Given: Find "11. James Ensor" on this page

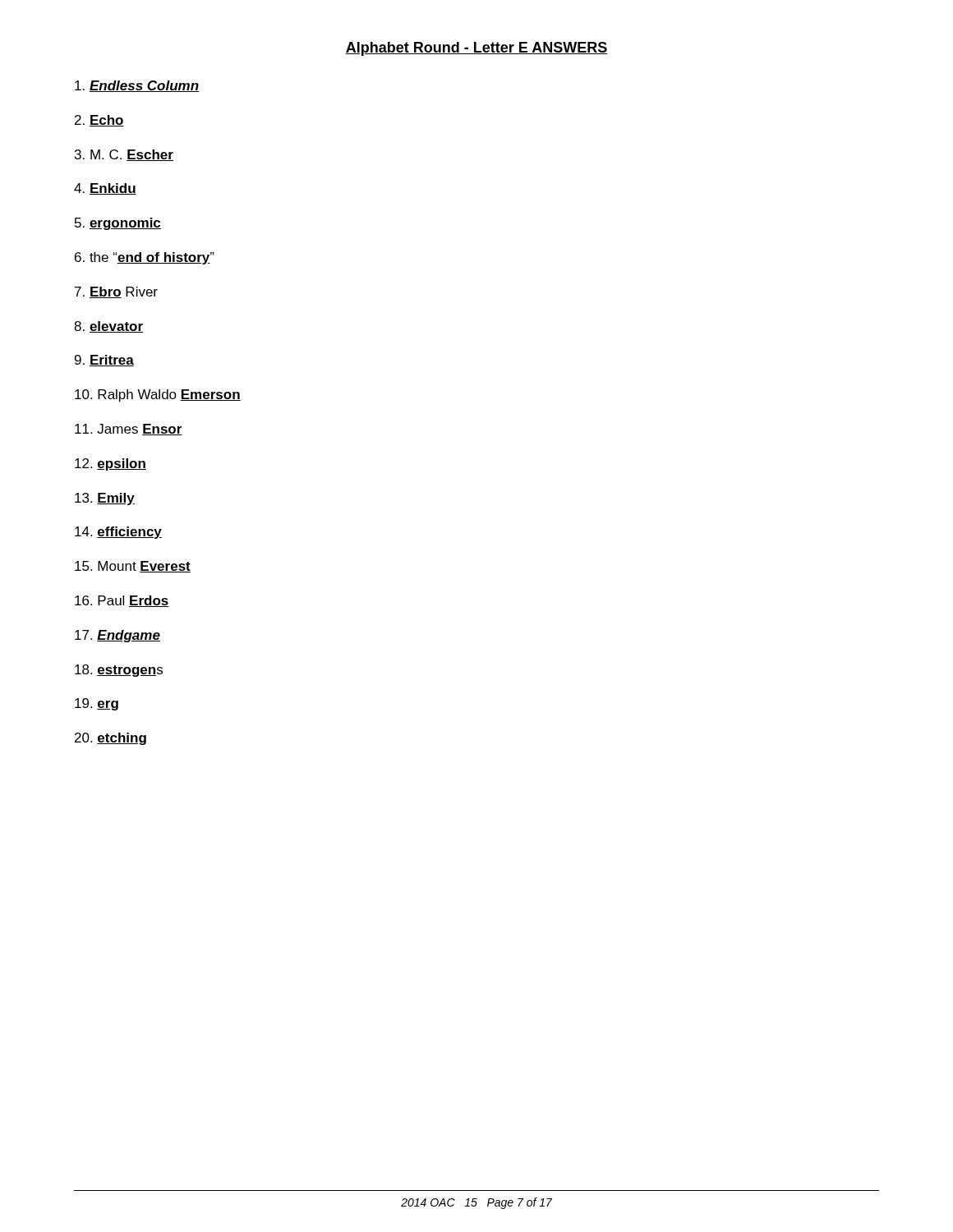Looking at the screenshot, I should (x=128, y=429).
